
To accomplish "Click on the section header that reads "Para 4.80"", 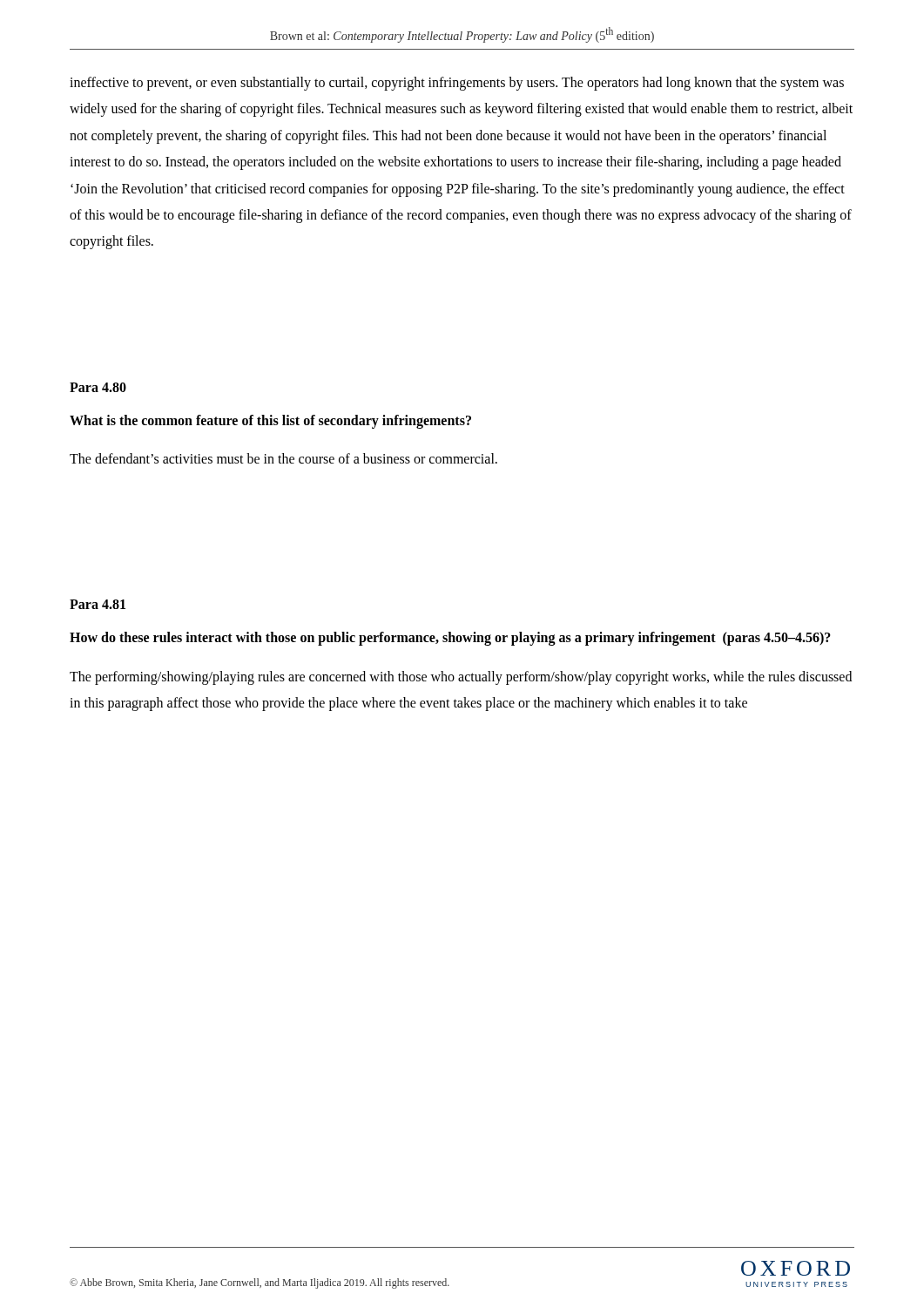I will pos(98,387).
